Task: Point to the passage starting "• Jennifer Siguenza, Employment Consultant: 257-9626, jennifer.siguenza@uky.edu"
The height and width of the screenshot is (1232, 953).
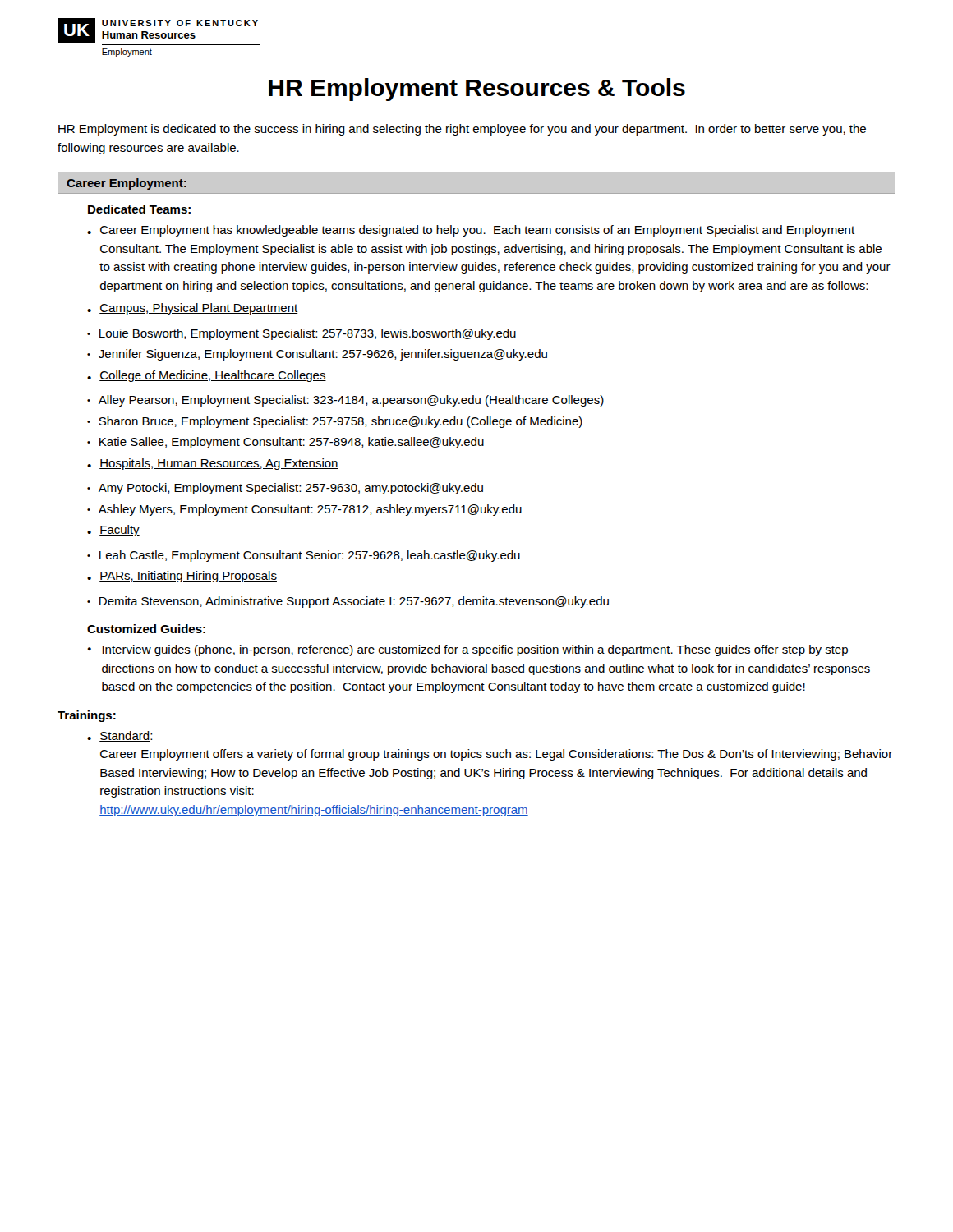Action: tap(317, 354)
